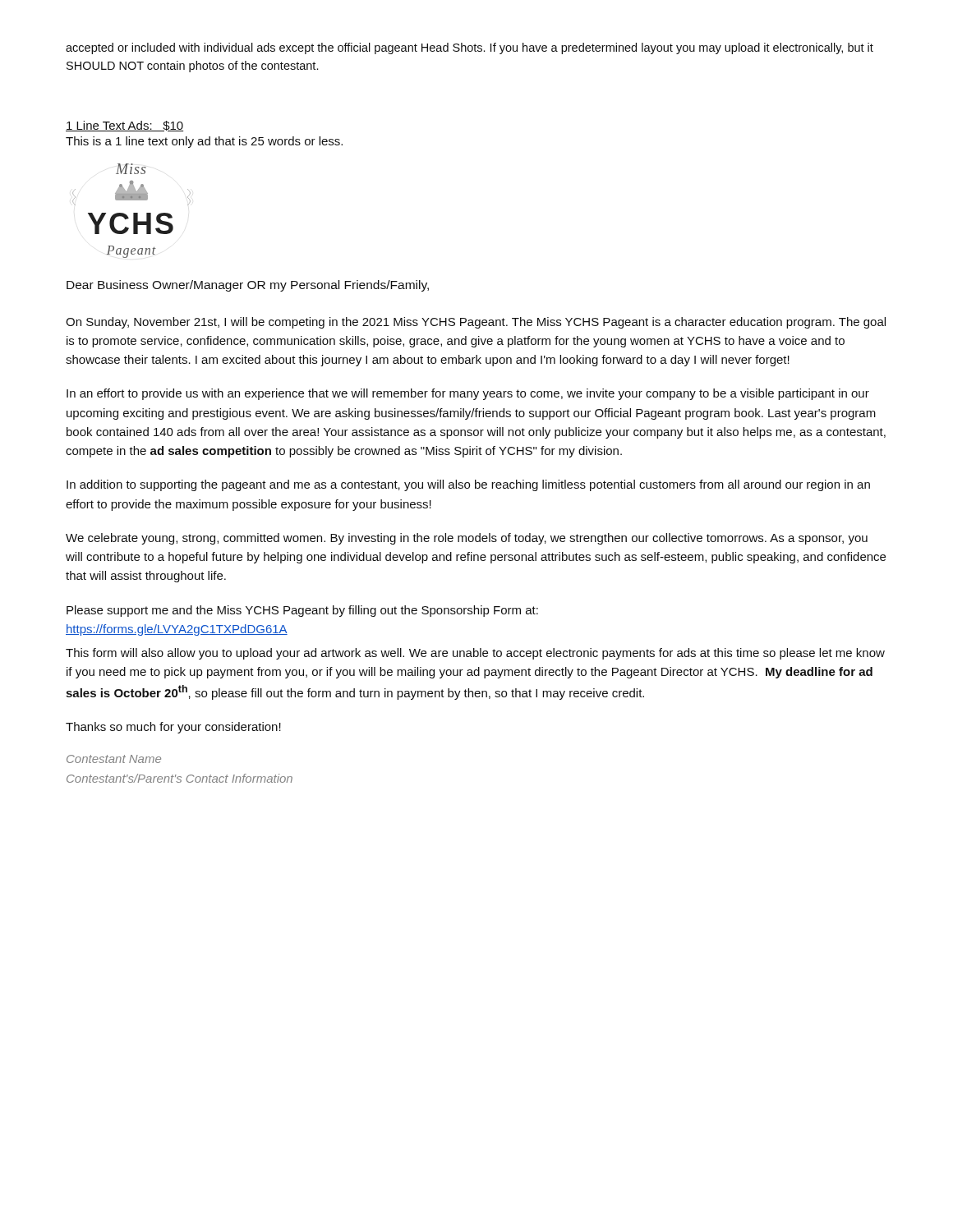Image resolution: width=953 pixels, height=1232 pixels.
Task: Select the text block that says "In an effort"
Action: pos(476,422)
